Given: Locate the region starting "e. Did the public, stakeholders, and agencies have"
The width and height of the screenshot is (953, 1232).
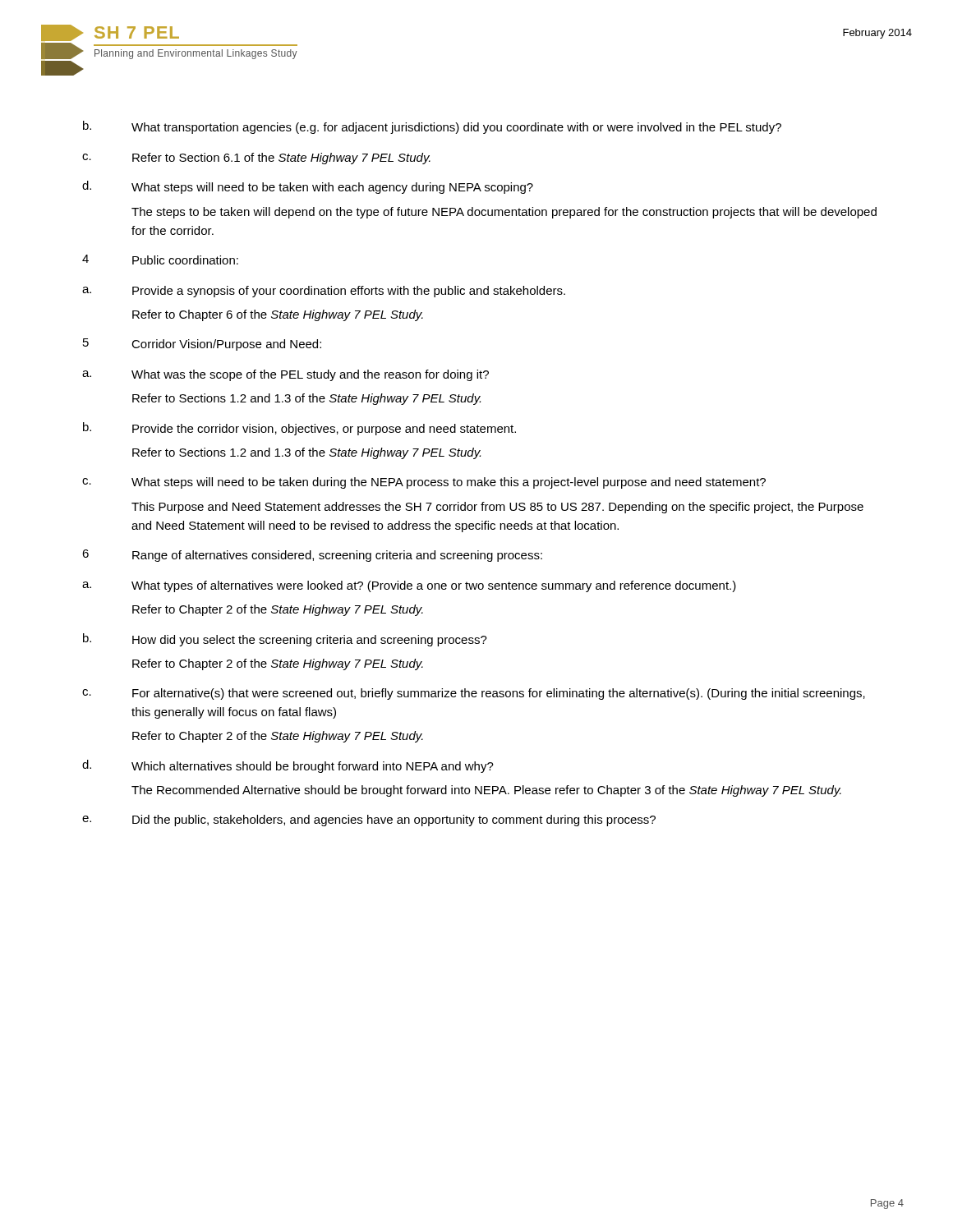Looking at the screenshot, I should 485,820.
